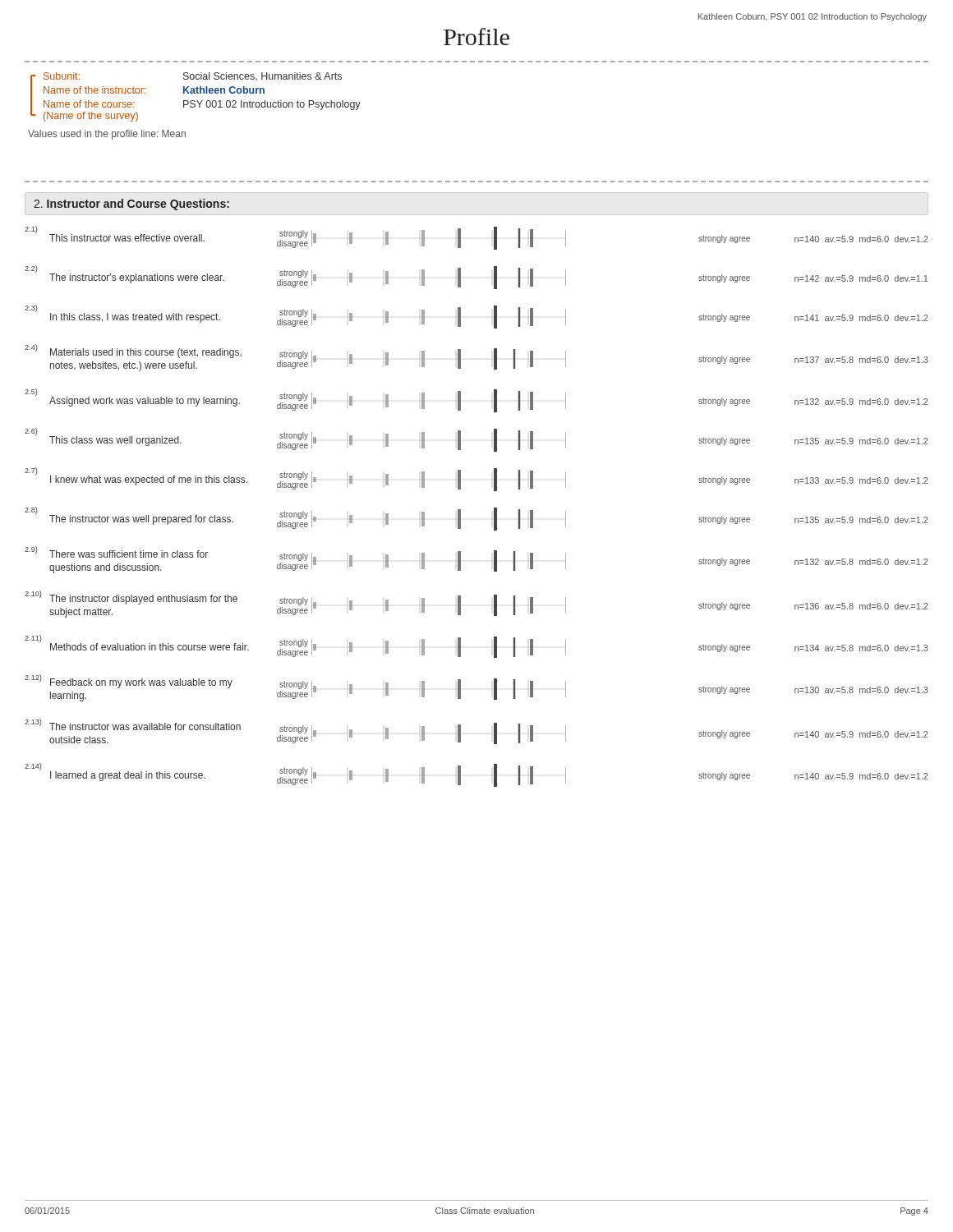Find the block on this page that starts "2.8) The instructor was"
The height and width of the screenshot is (1232, 953).
point(121,518)
